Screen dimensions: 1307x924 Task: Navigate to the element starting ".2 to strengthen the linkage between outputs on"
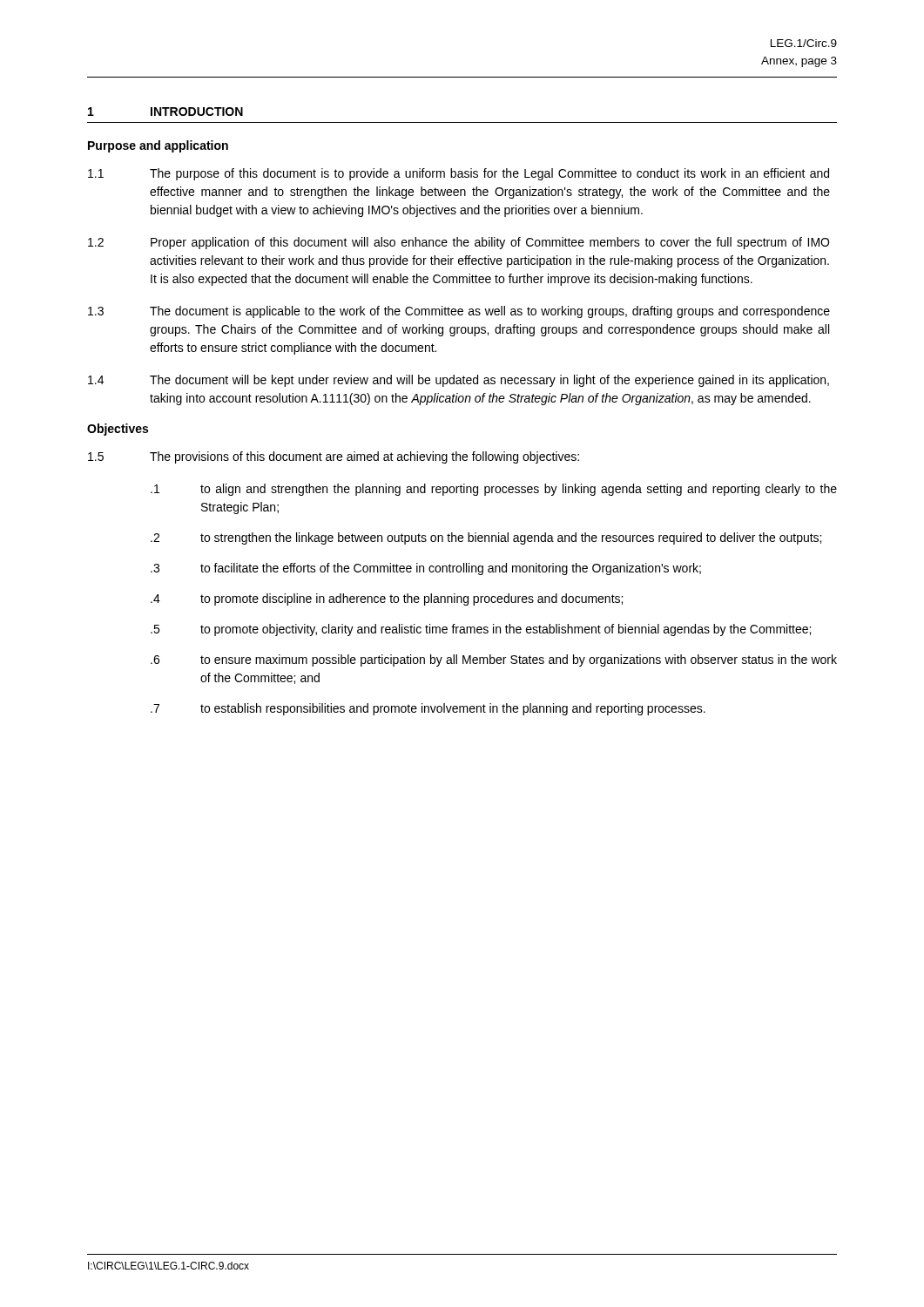462,538
